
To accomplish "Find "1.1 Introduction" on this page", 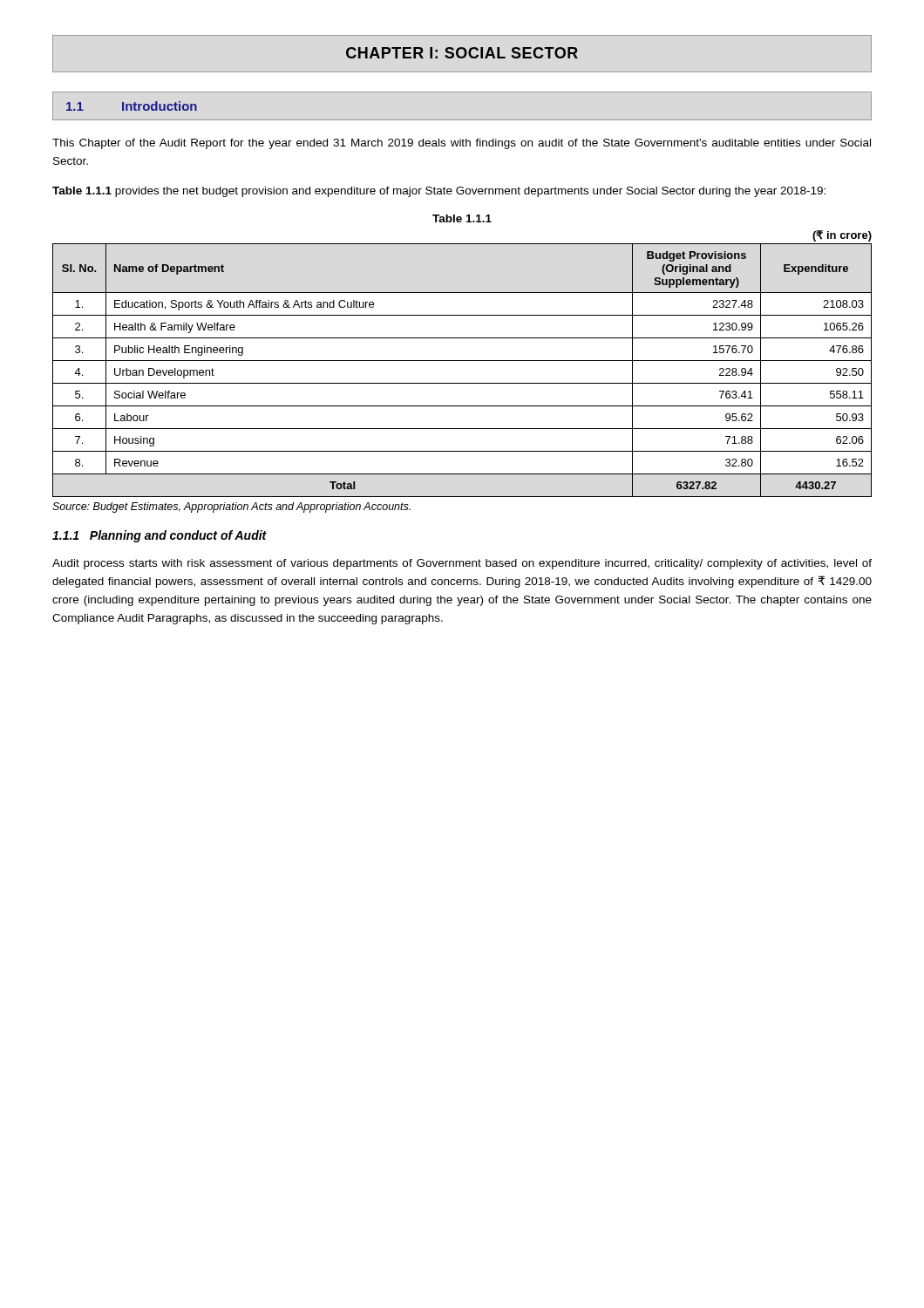I will tap(462, 106).
